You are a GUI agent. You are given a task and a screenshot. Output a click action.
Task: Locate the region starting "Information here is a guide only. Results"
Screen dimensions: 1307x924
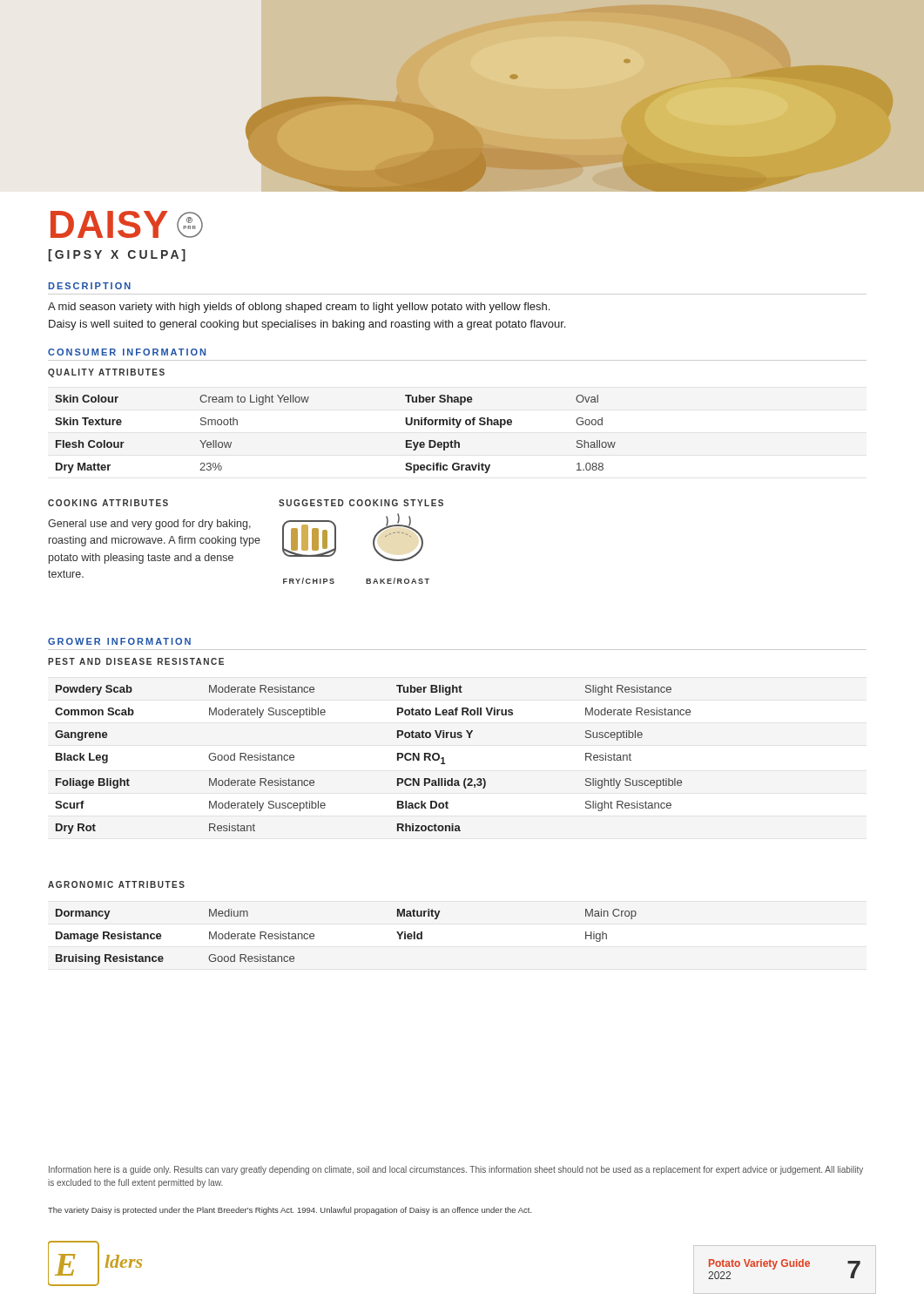point(456,1176)
